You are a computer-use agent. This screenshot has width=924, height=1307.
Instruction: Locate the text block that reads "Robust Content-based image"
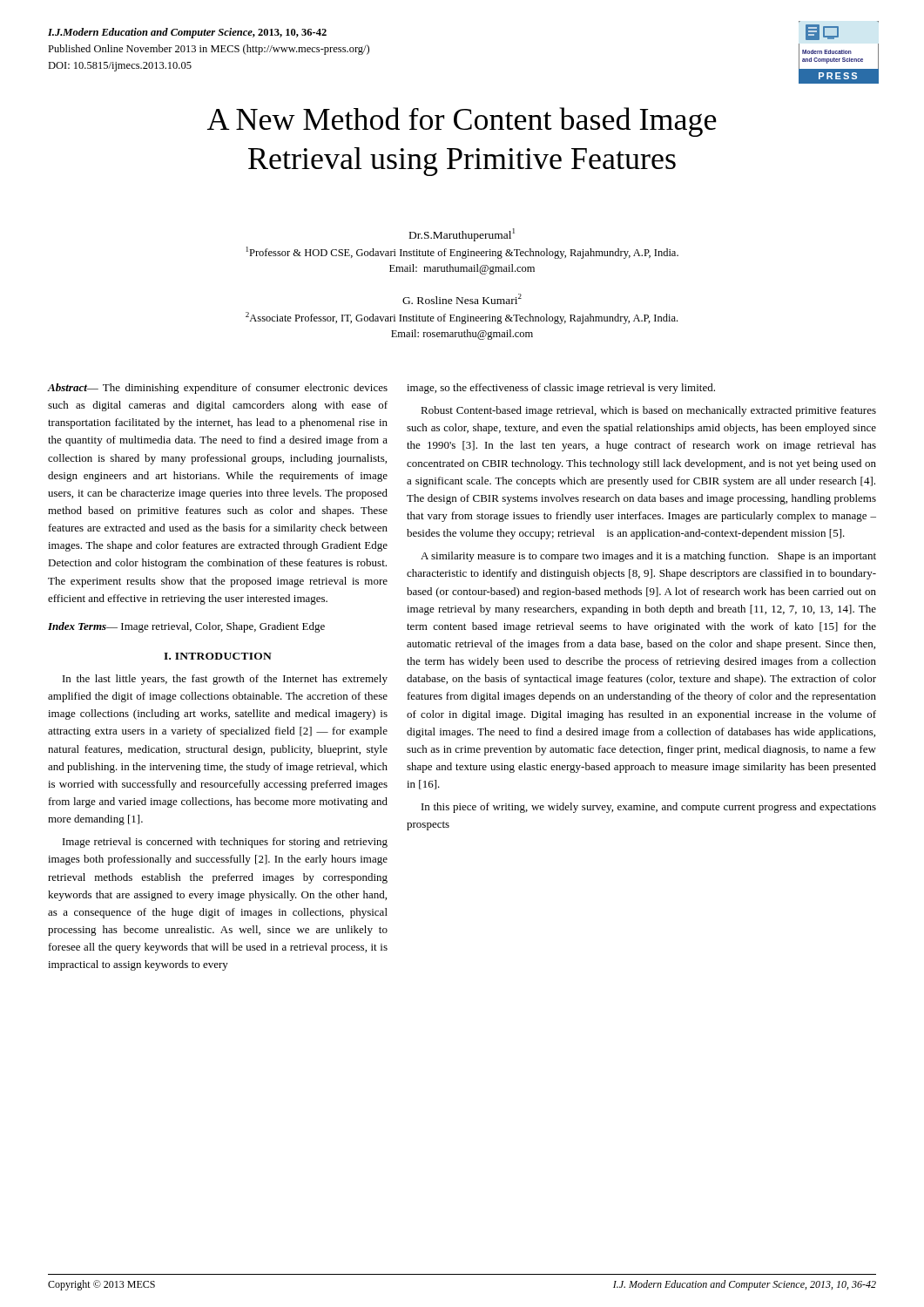pyautogui.click(x=641, y=472)
